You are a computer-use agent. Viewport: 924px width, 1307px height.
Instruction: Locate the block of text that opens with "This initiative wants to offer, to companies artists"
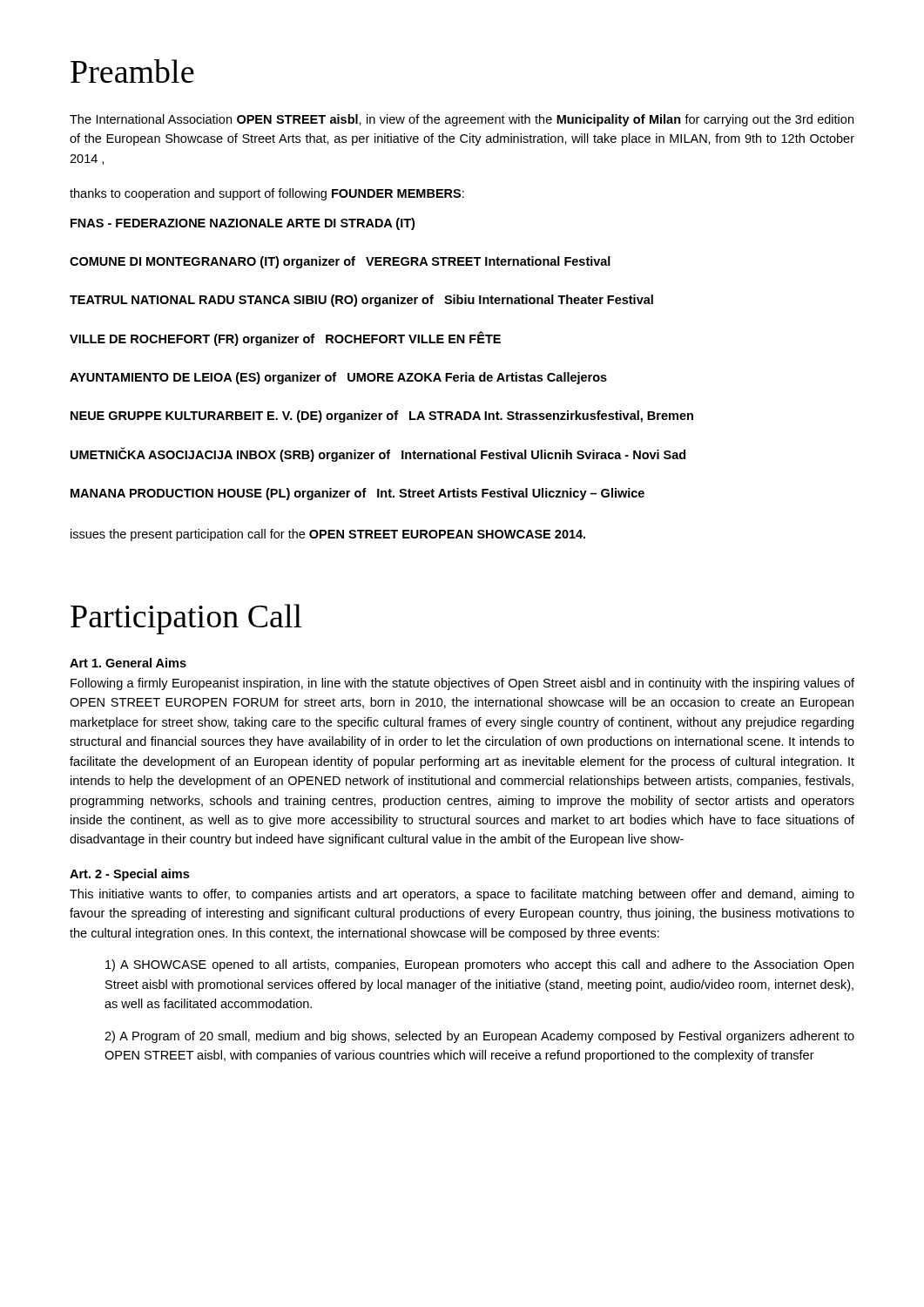[x=462, y=913]
